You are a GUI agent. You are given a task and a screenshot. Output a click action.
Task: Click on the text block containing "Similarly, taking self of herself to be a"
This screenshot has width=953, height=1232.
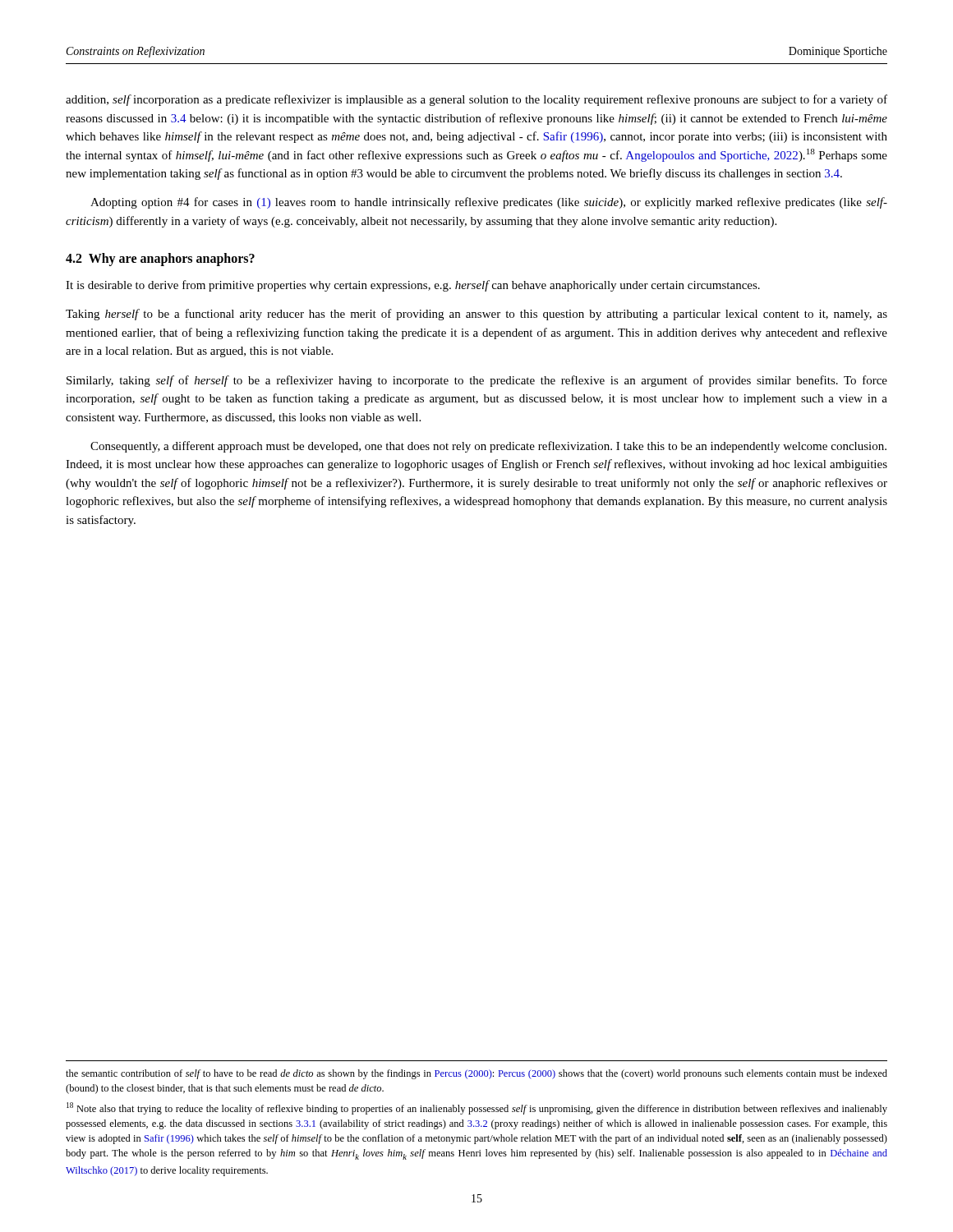[476, 399]
